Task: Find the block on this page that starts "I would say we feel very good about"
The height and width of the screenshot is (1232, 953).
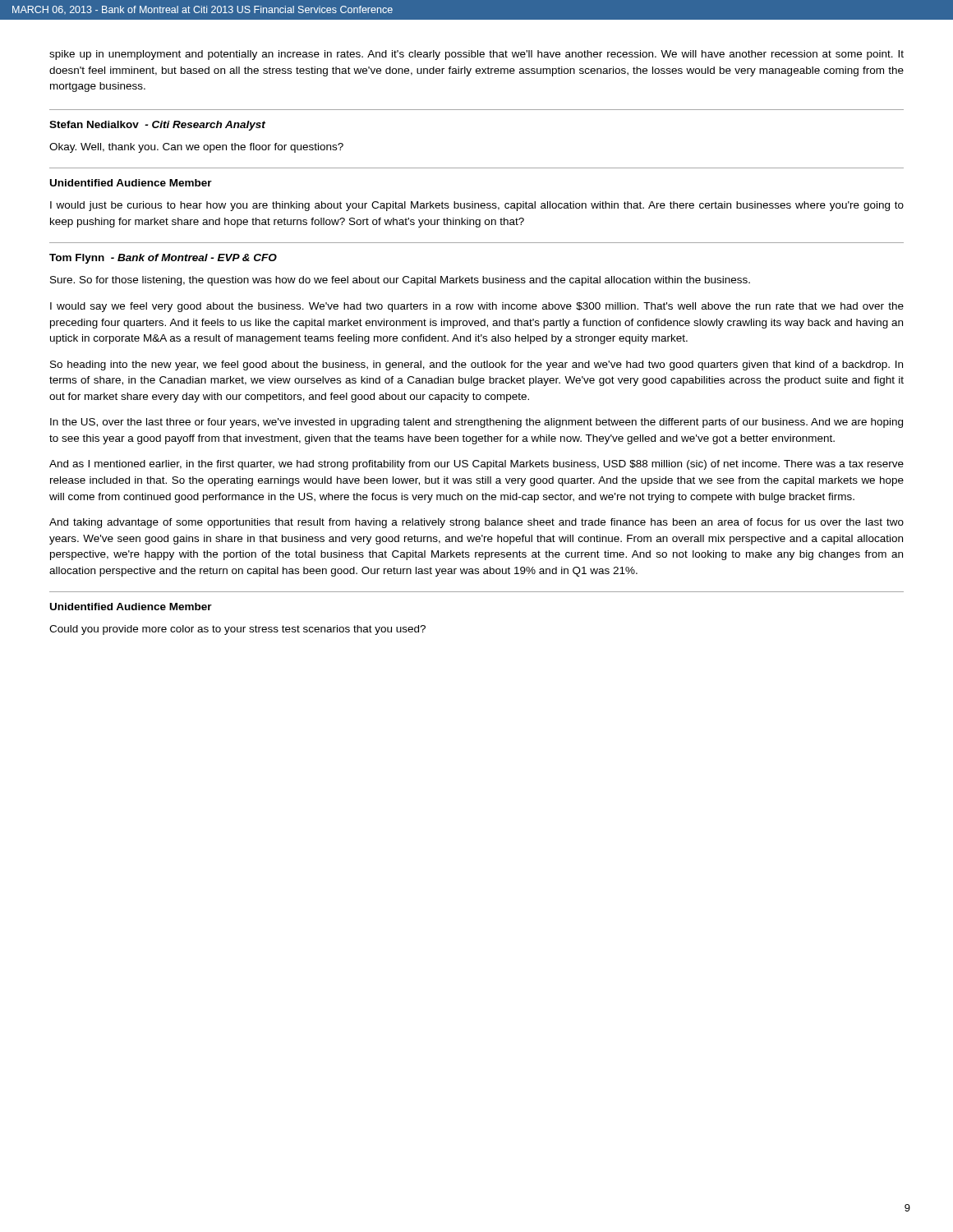Action: point(476,322)
